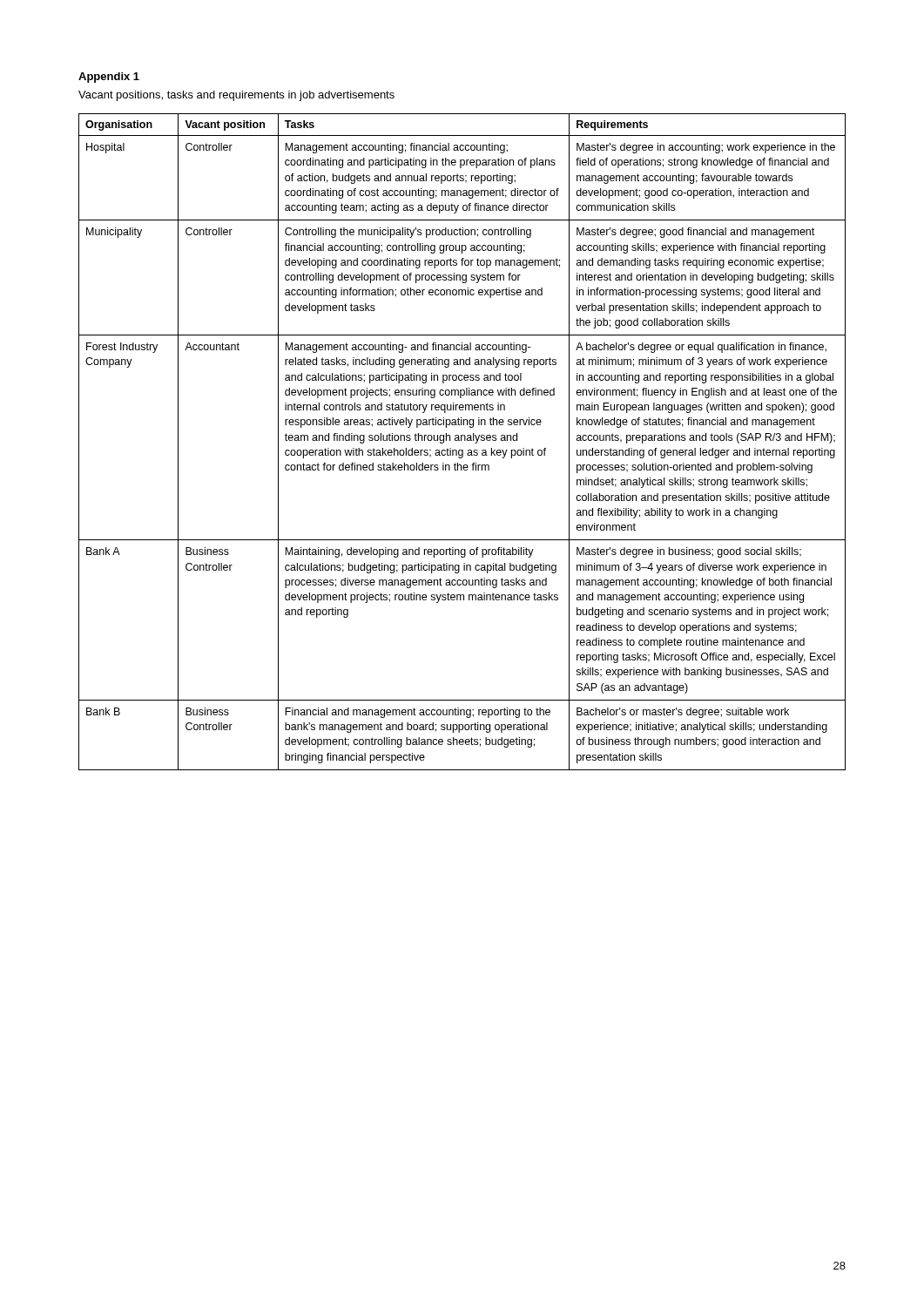Screen dimensions: 1307x924
Task: Find the element starting "Vacant positions, tasks and requirements in"
Action: pos(237,94)
